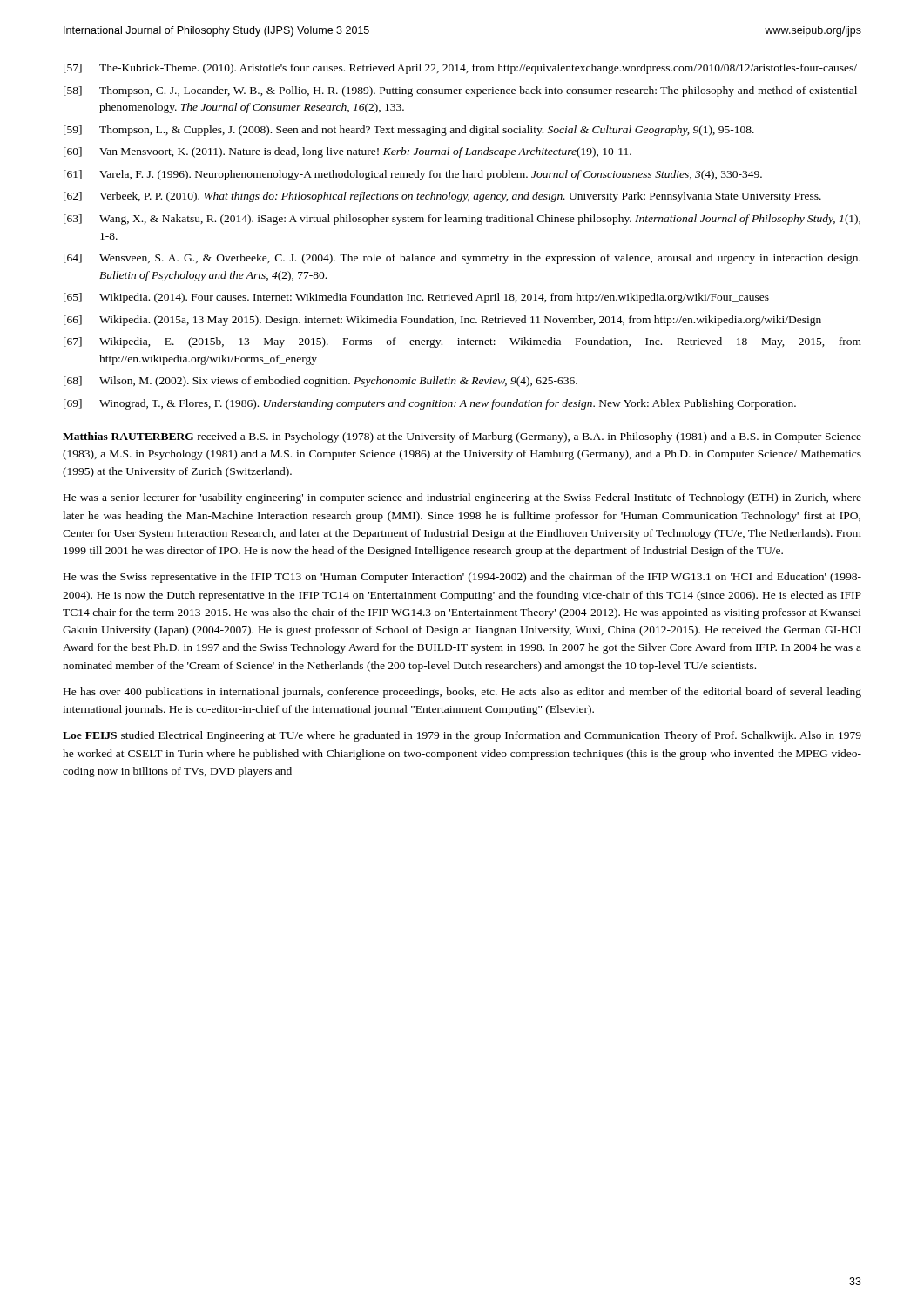Find the block on this page that starts "[68] Wilson, M. (2002). Six views of embodied"
Screen dimensions: 1307x924
[462, 381]
